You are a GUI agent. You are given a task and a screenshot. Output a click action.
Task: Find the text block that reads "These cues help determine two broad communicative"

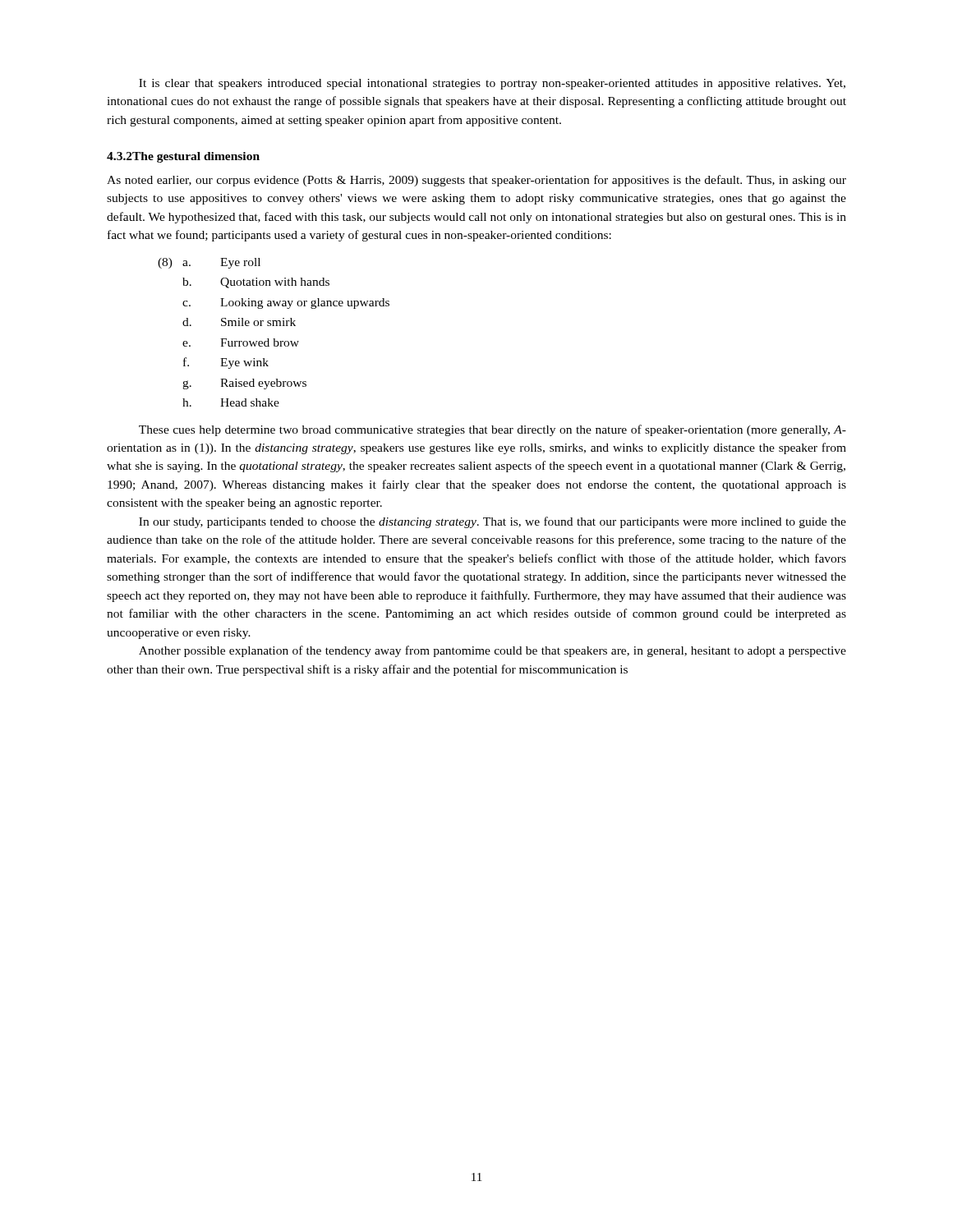(476, 549)
